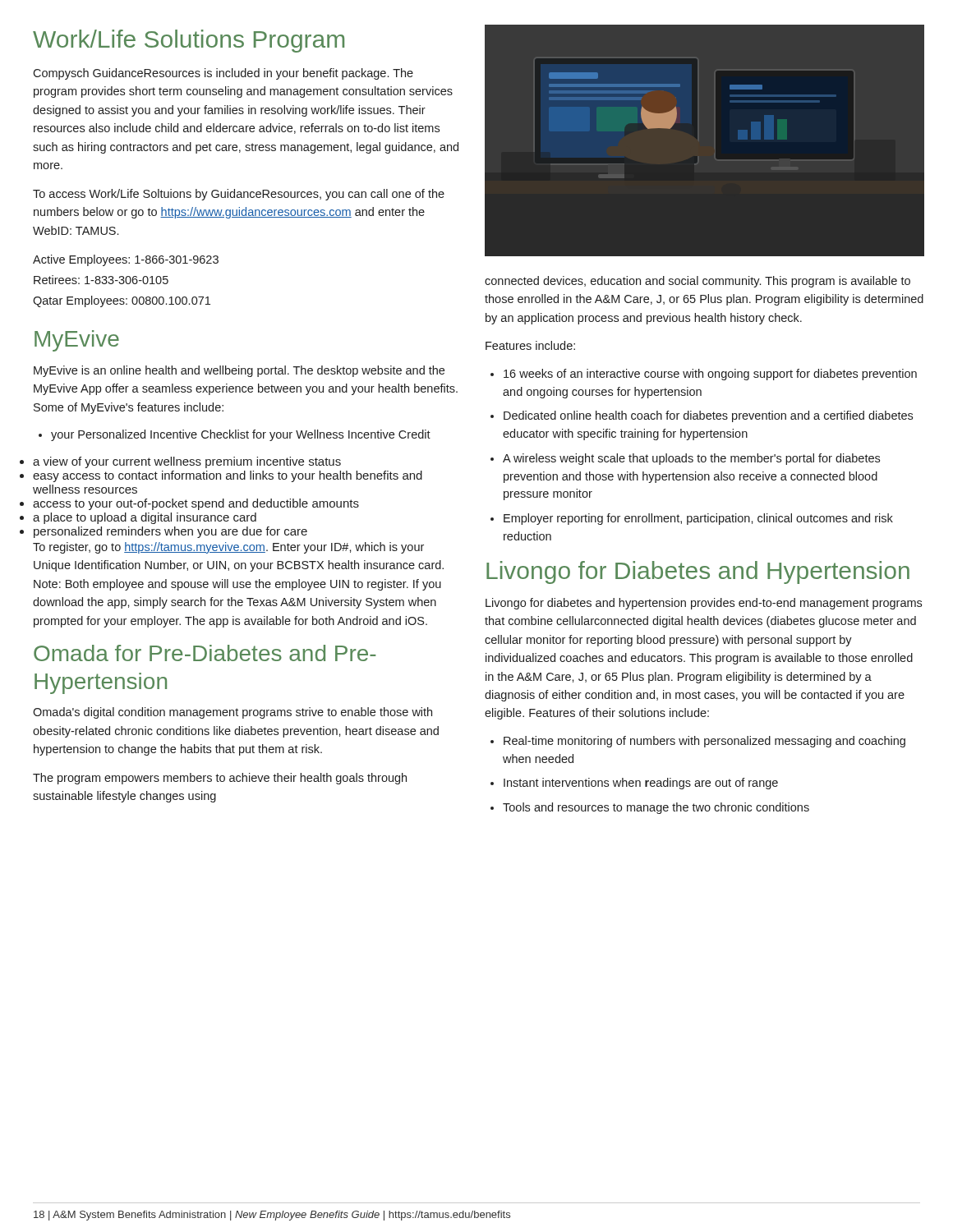Image resolution: width=953 pixels, height=1232 pixels.
Task: Locate the text "Livongo for Diabetes and Hypertension"
Action: (704, 571)
